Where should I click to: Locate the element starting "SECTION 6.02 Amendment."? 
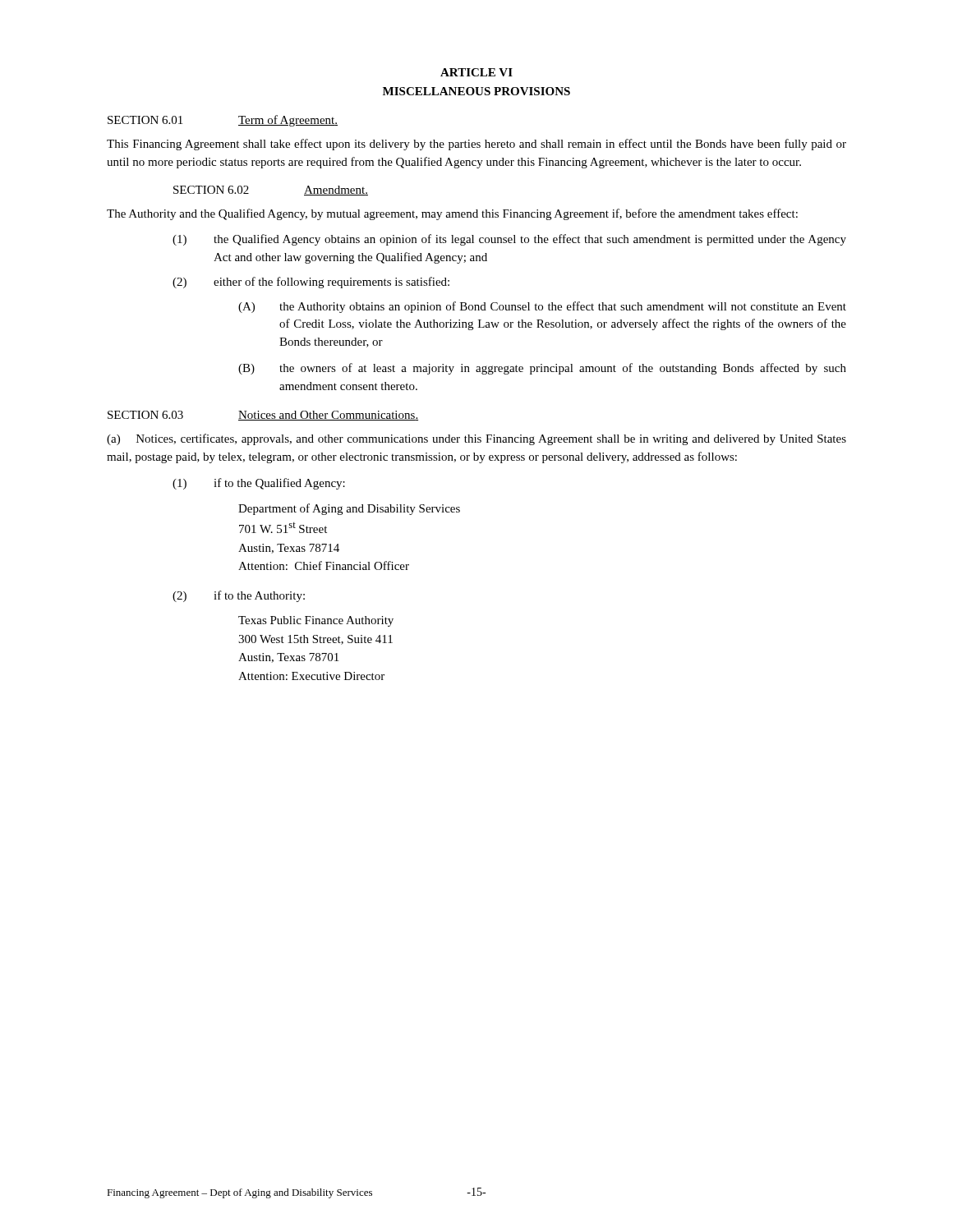click(209, 192)
